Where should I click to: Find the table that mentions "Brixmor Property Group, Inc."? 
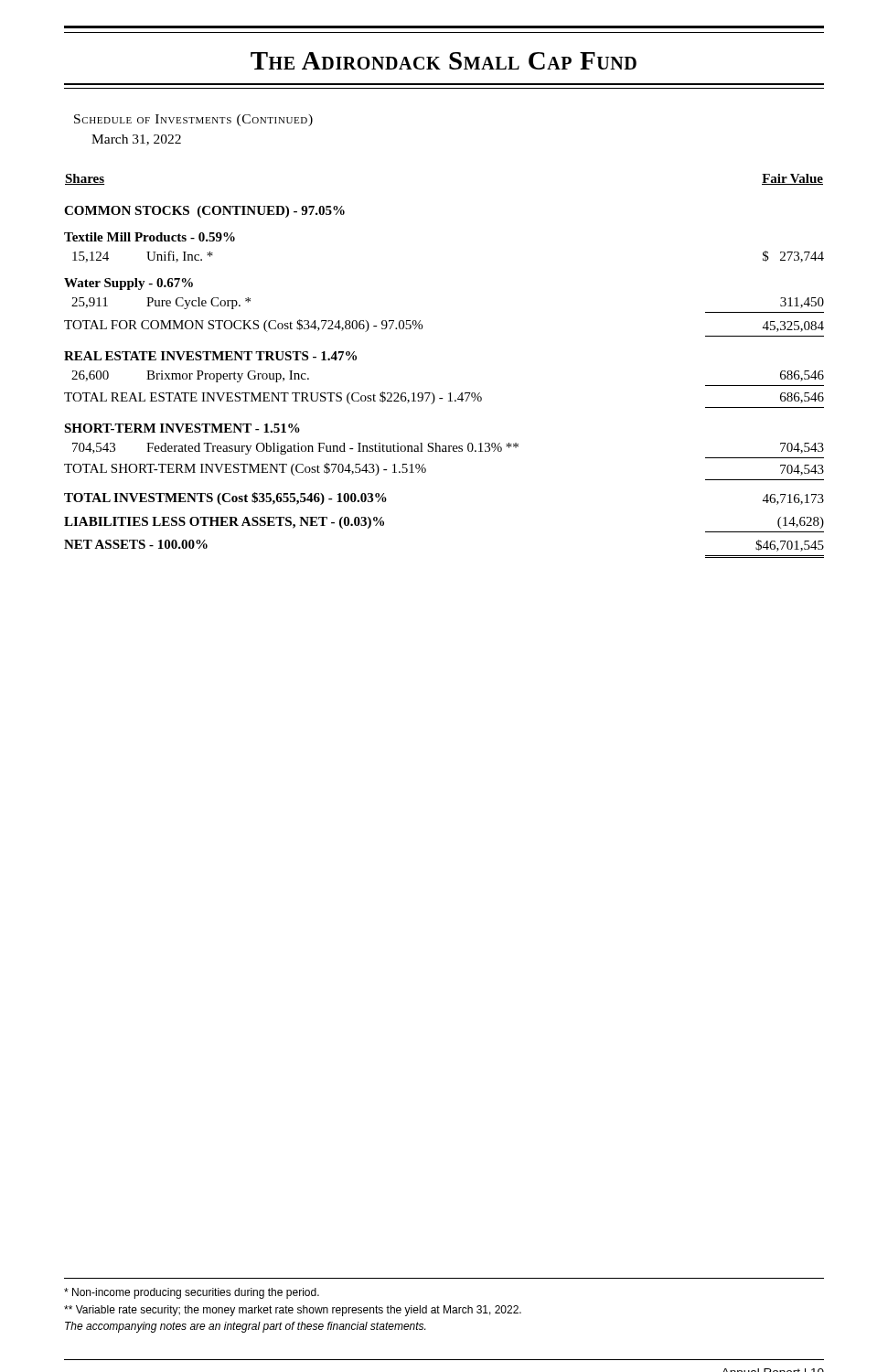(x=444, y=364)
